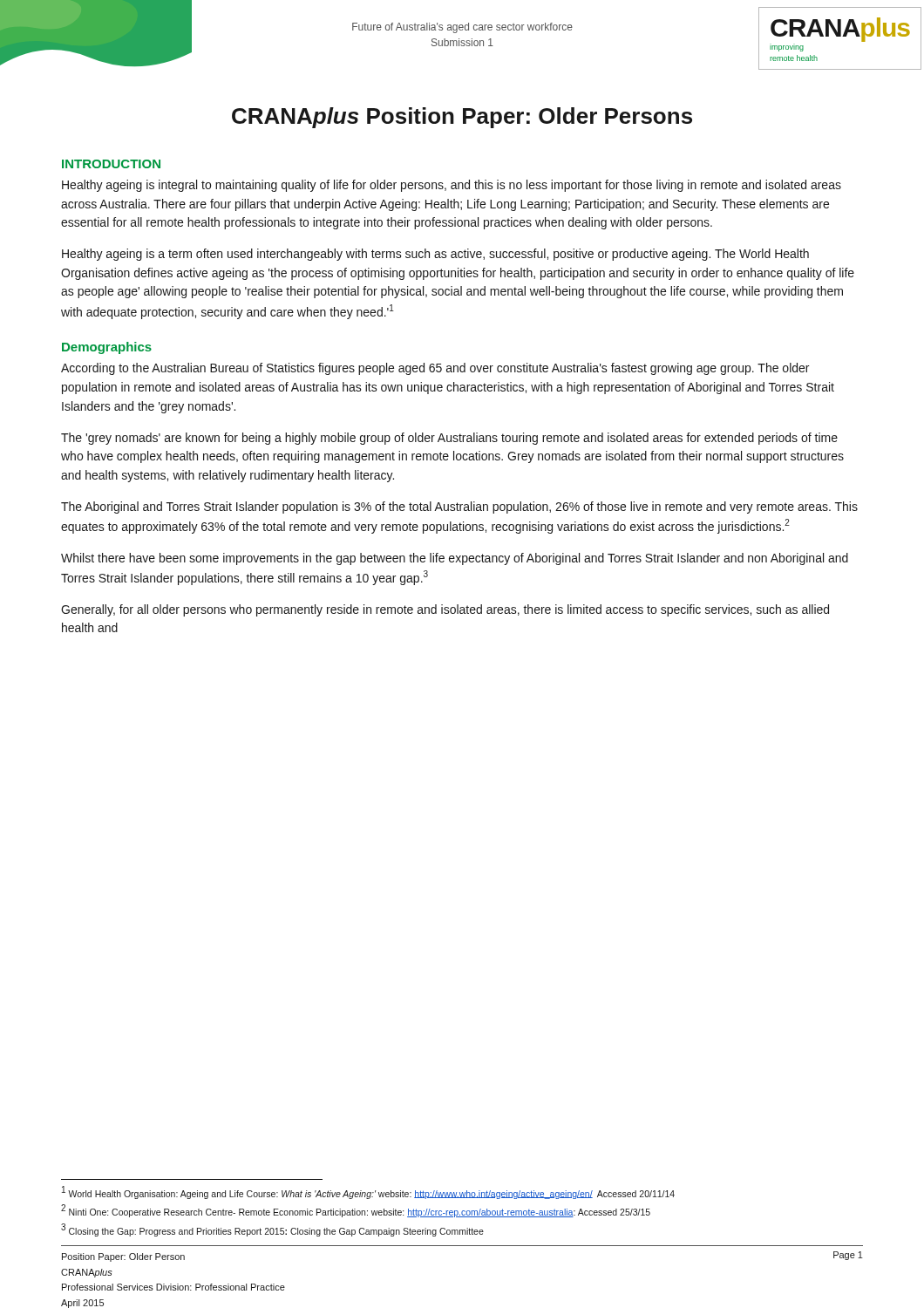Point to the block beginning "Whilst there have been some improvements"

coord(455,568)
